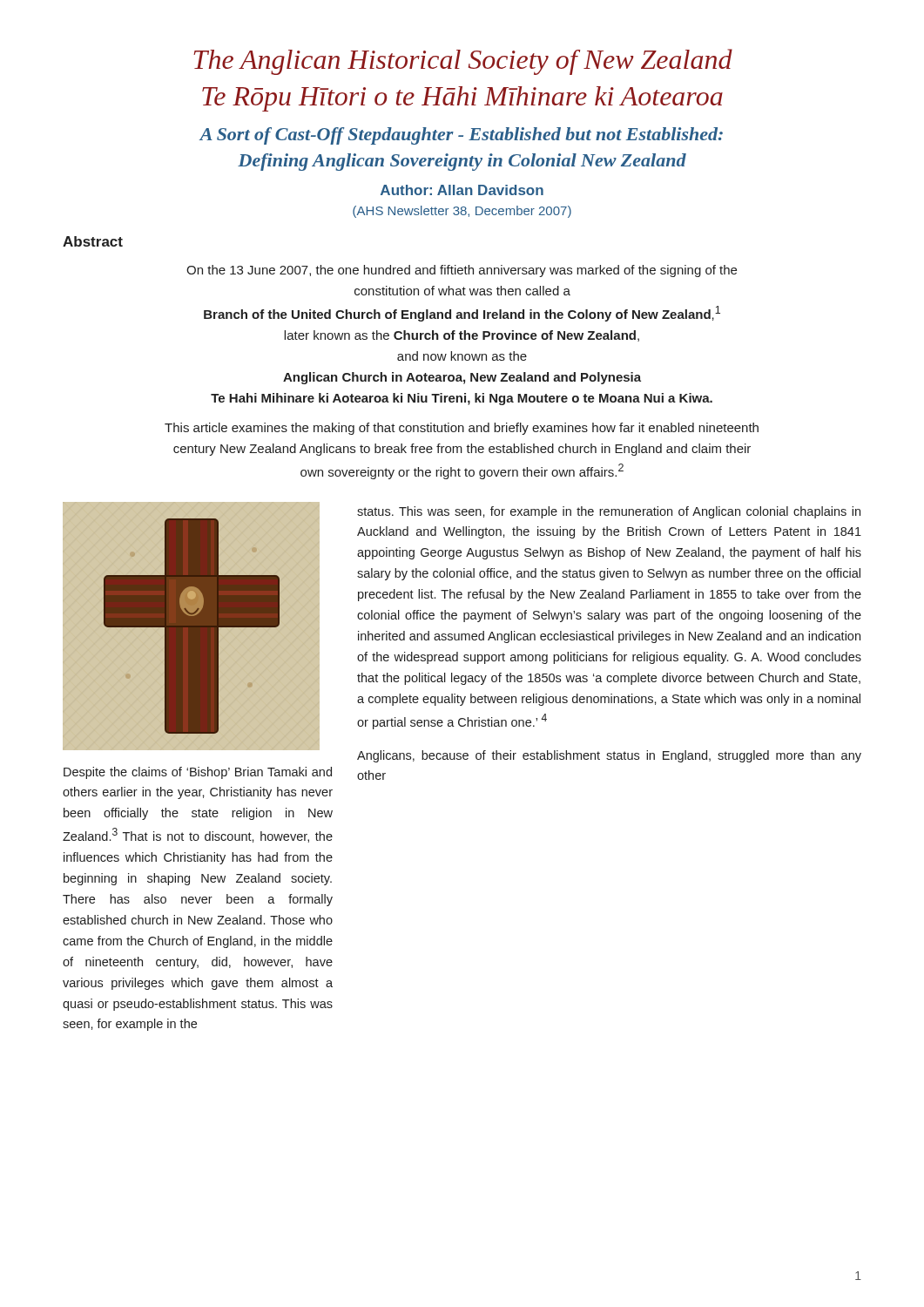Click on the section header that reads "A Sort of Cast-Off Stepdaughter - Established but"
Screen dimensions: 1307x924
coord(462,147)
